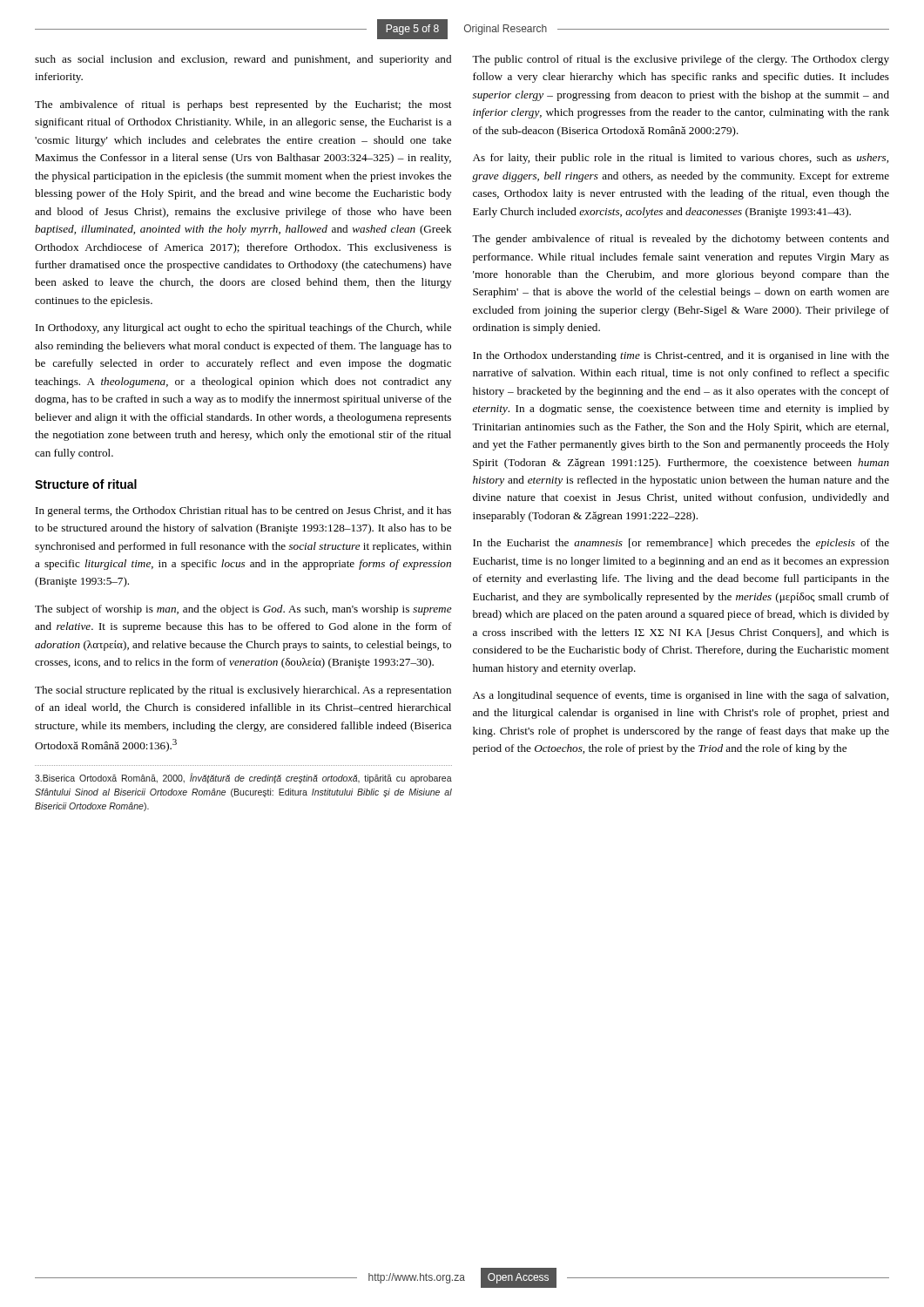Viewport: 924px width, 1307px height.
Task: Find the element starting "In general terms, the"
Action: pos(243,546)
